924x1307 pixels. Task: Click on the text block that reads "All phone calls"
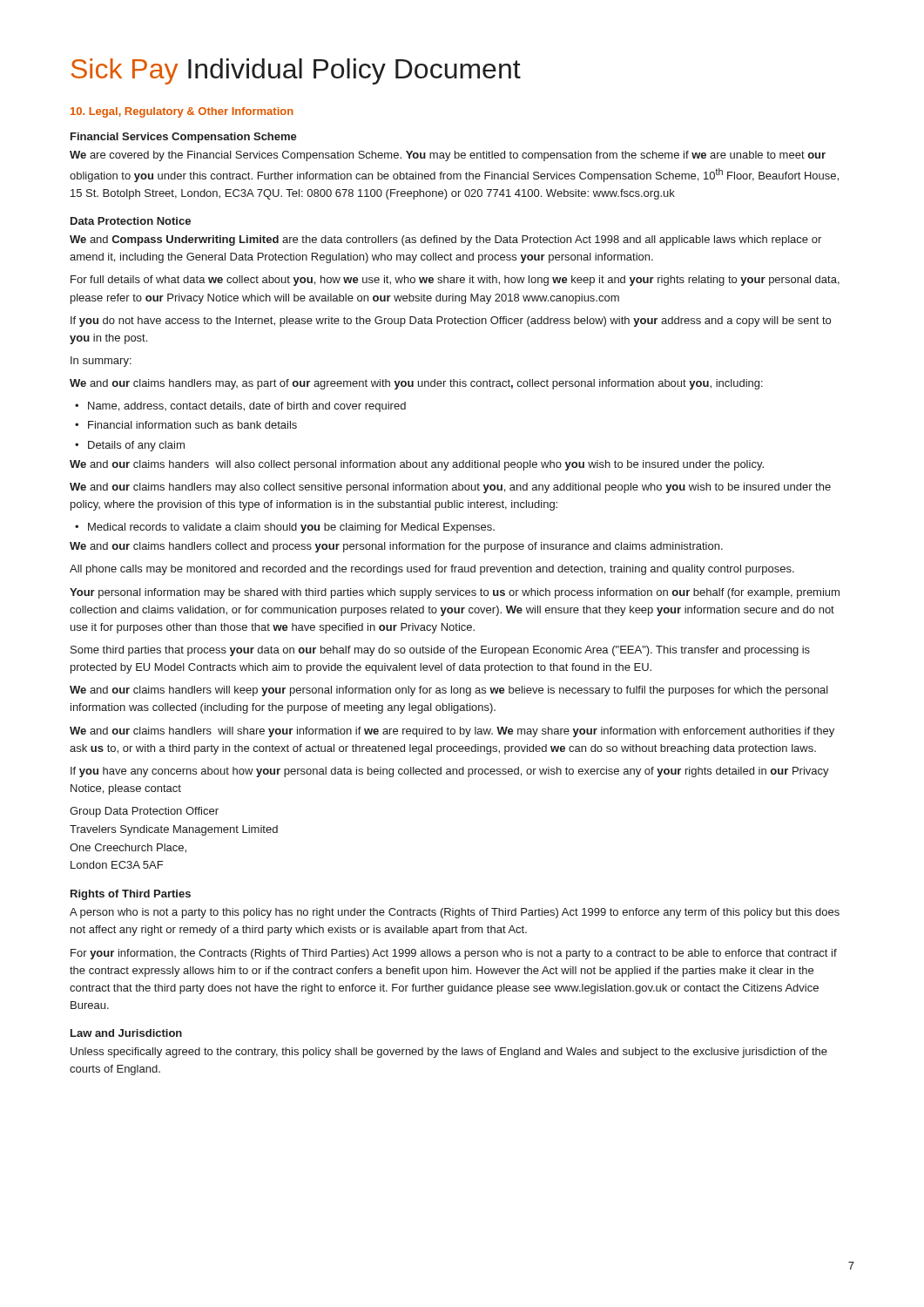pos(432,569)
